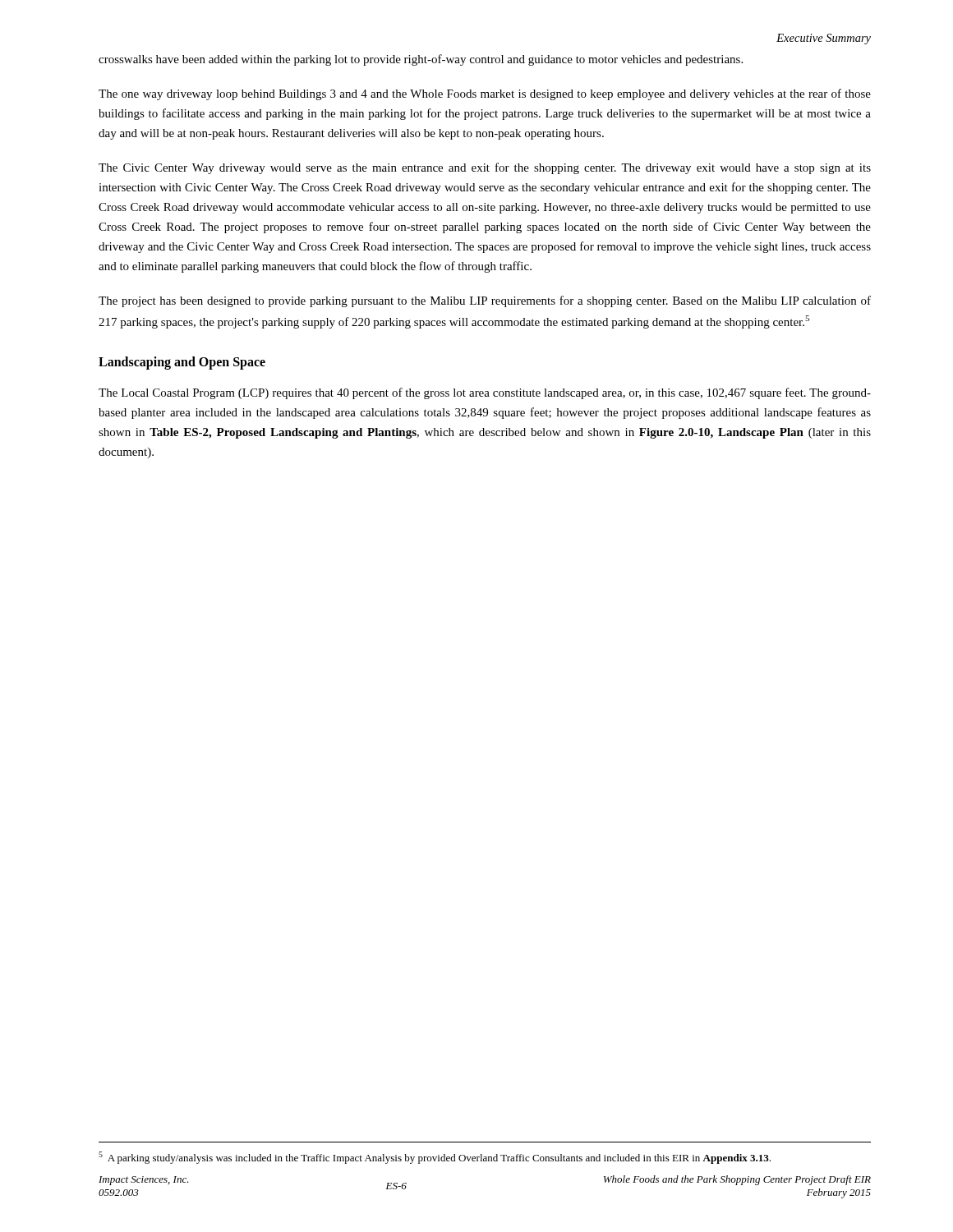Locate the text block that reads "The project has been designed to provide"

coord(485,311)
